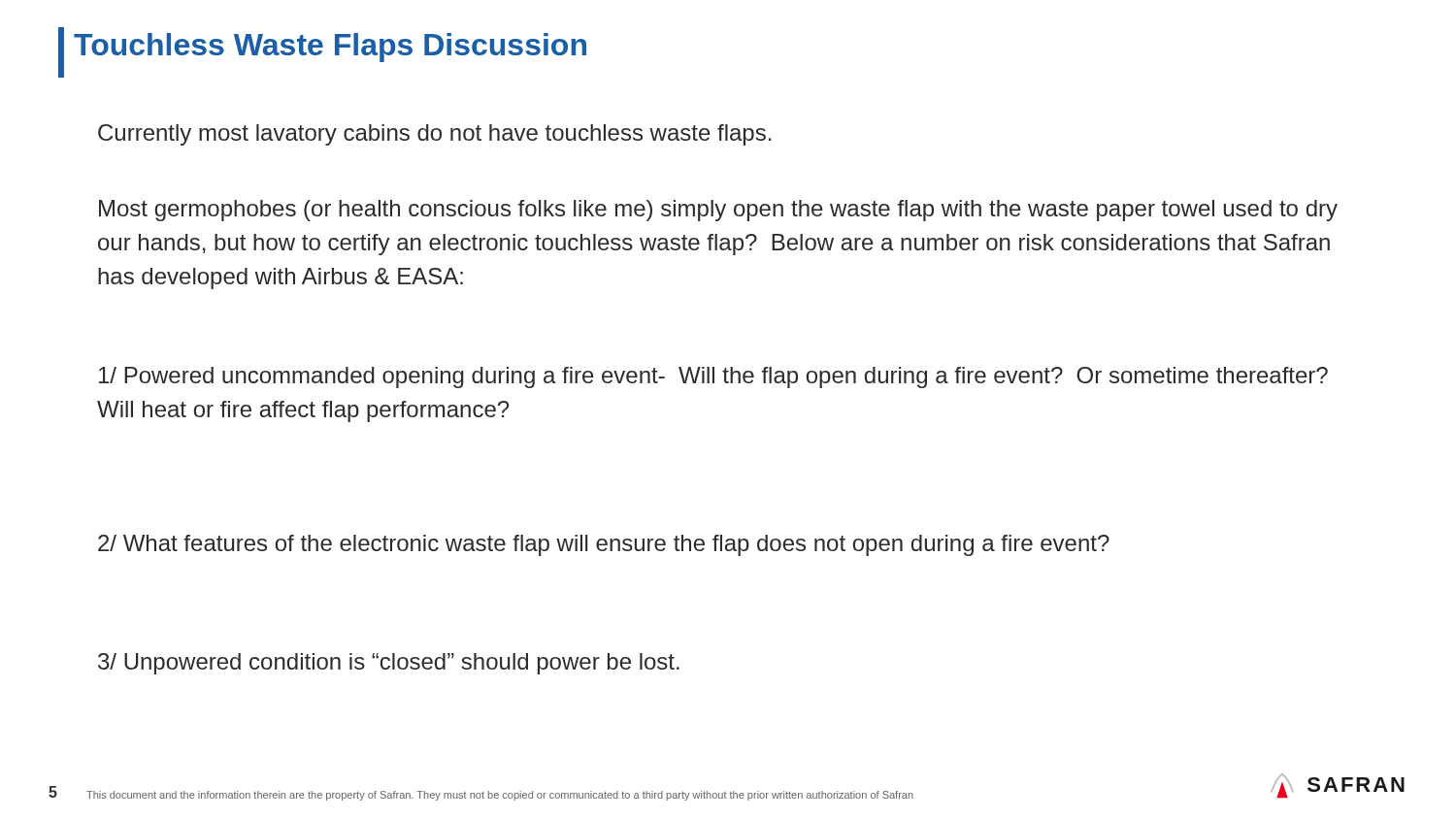Image resolution: width=1456 pixels, height=819 pixels.
Task: Locate the region starting "3/ Unpowered condition is “closed” should power be"
Action: pos(389,661)
